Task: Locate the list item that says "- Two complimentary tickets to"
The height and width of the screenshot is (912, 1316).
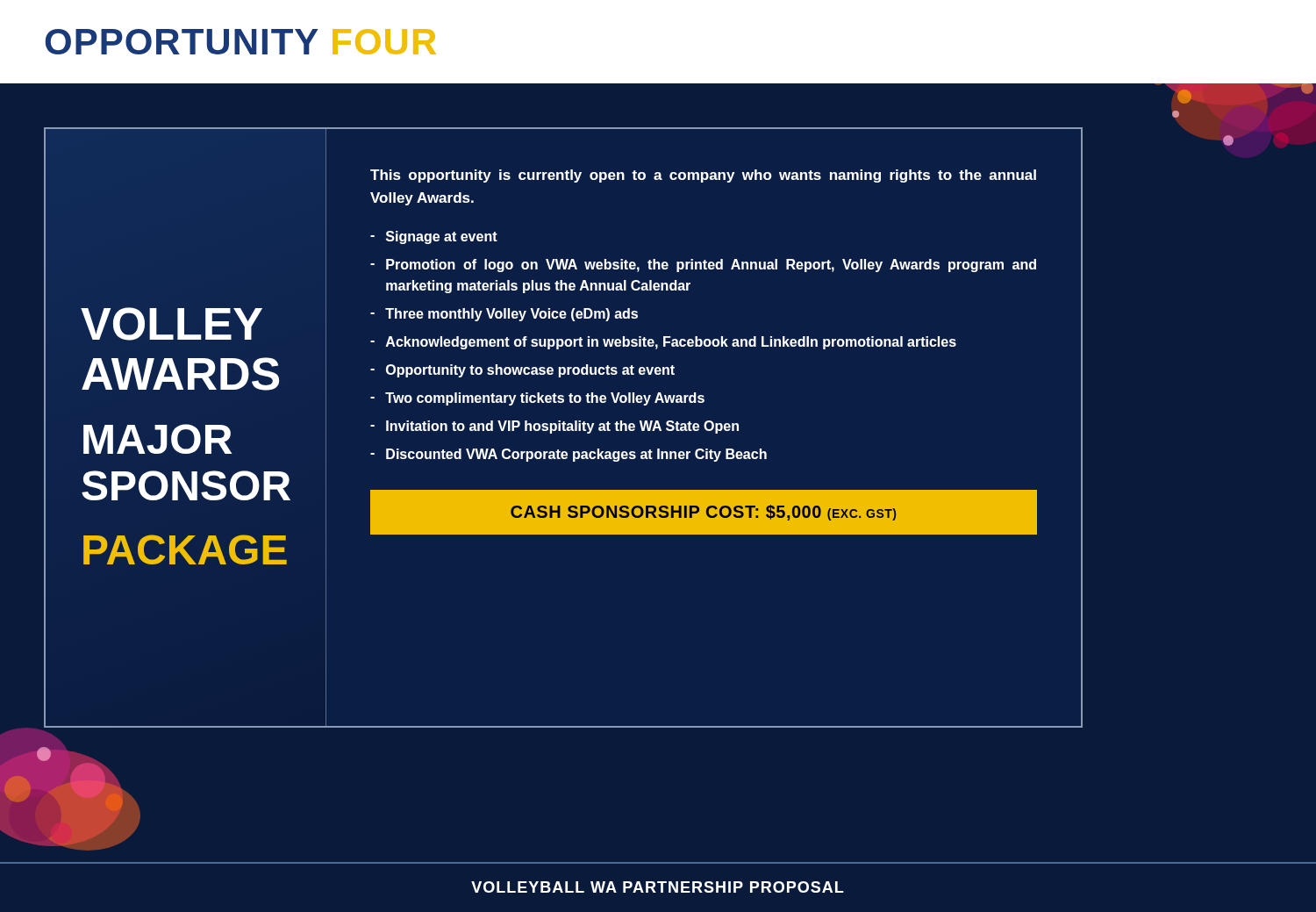Action: click(537, 398)
